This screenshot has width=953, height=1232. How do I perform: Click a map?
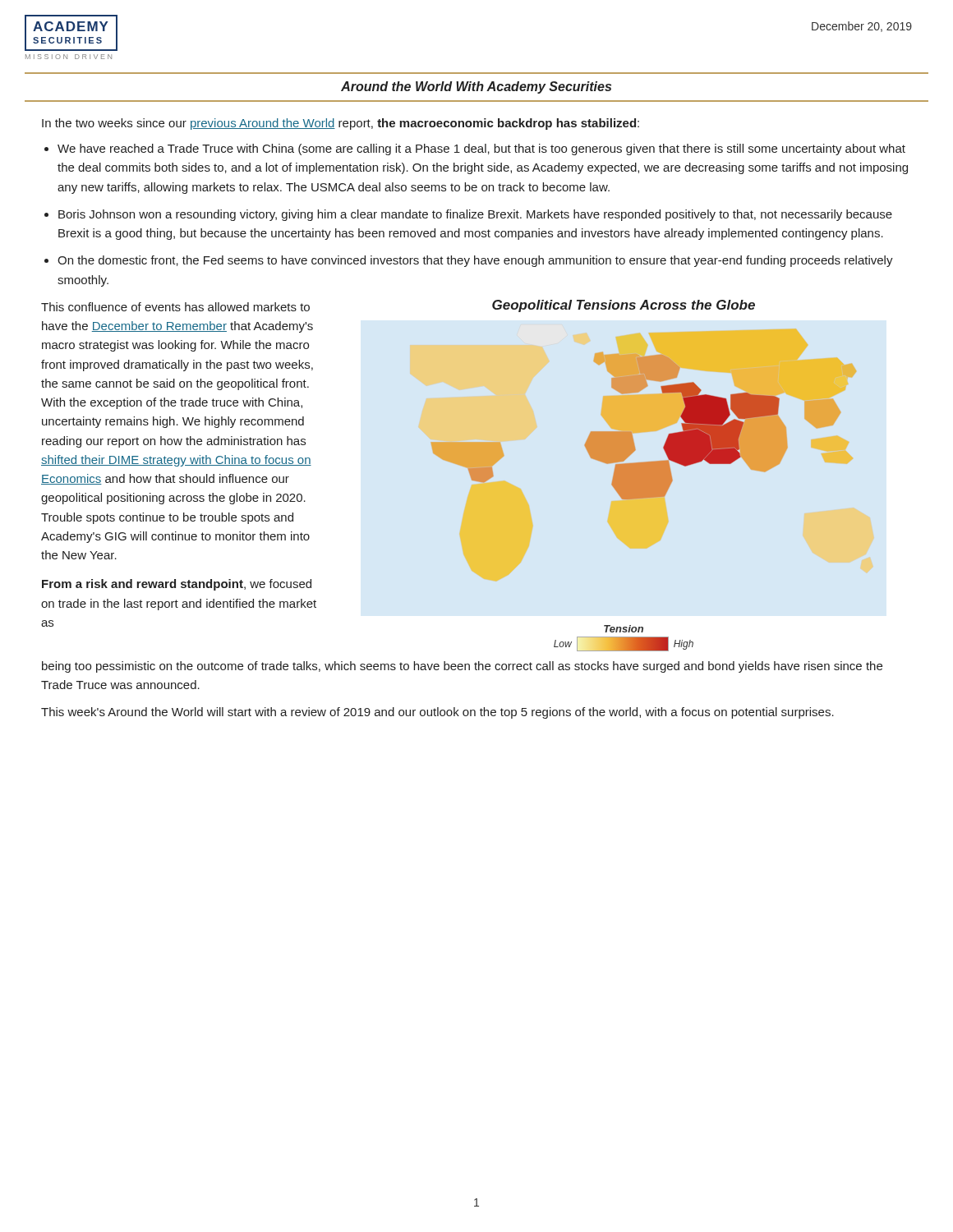624,474
